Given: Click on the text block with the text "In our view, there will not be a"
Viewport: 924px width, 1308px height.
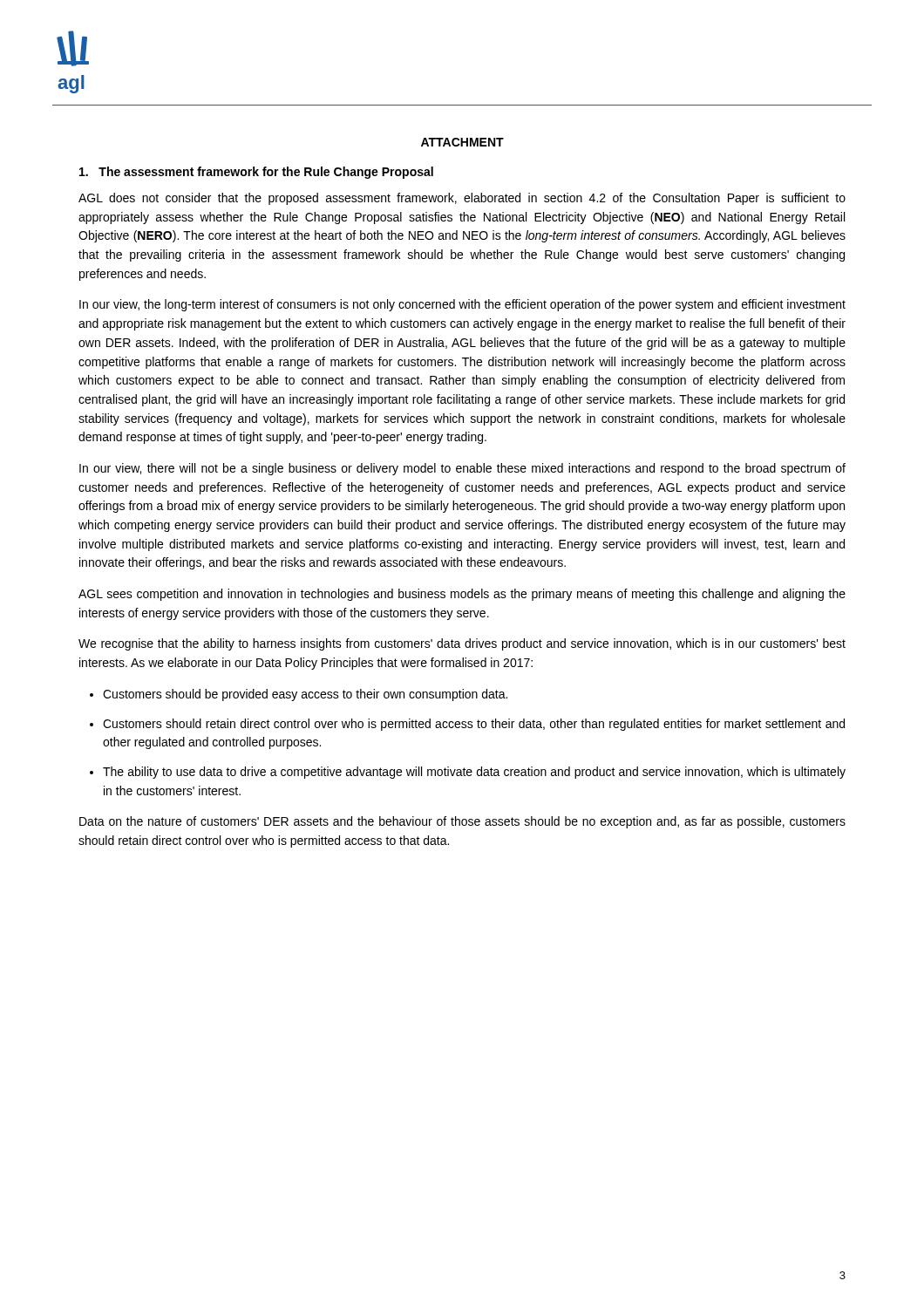Looking at the screenshot, I should [x=462, y=516].
